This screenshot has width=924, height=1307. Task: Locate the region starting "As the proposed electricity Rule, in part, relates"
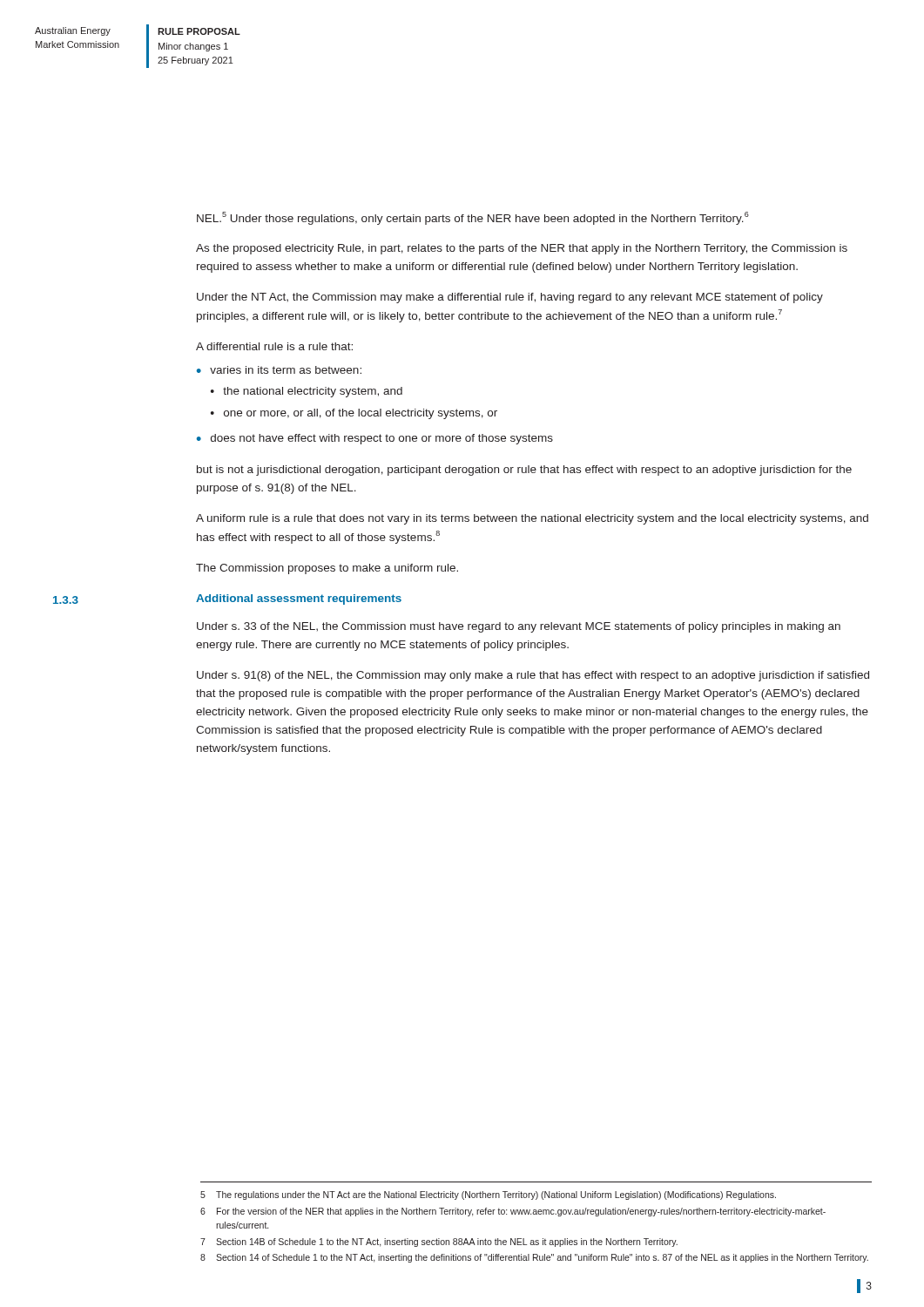522,257
